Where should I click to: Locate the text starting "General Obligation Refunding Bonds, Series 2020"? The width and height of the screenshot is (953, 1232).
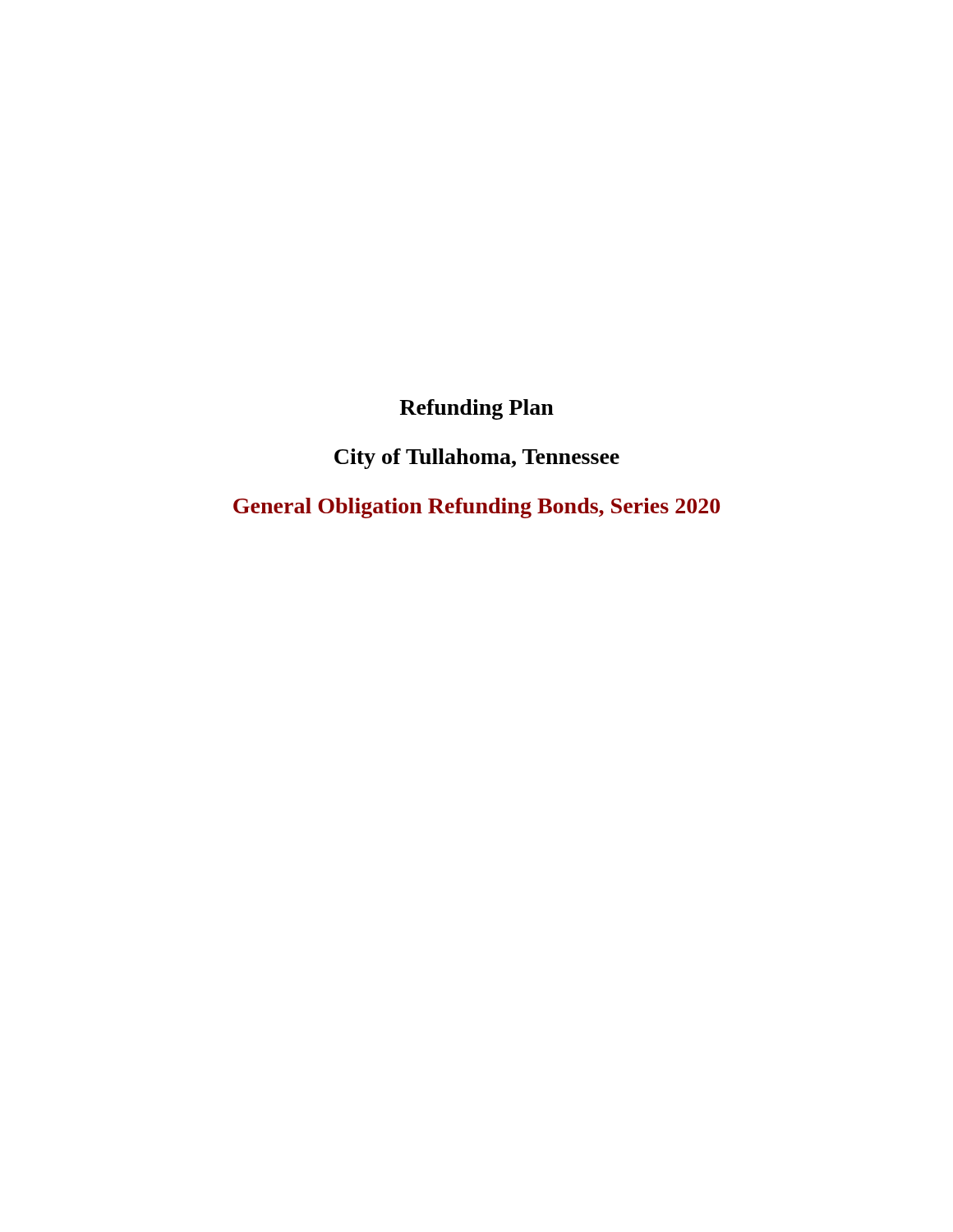pos(476,506)
